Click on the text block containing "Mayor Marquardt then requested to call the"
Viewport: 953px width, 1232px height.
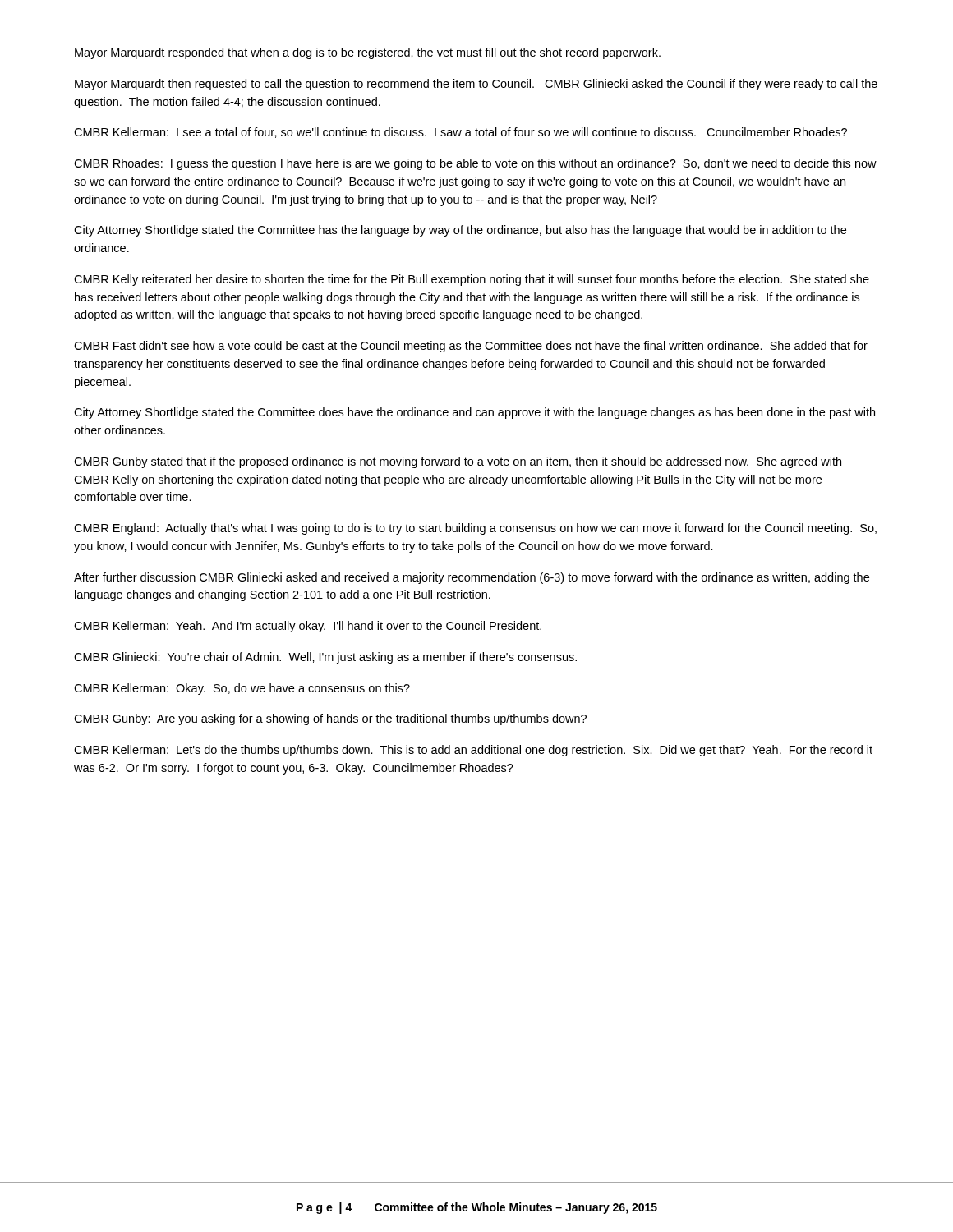click(476, 93)
